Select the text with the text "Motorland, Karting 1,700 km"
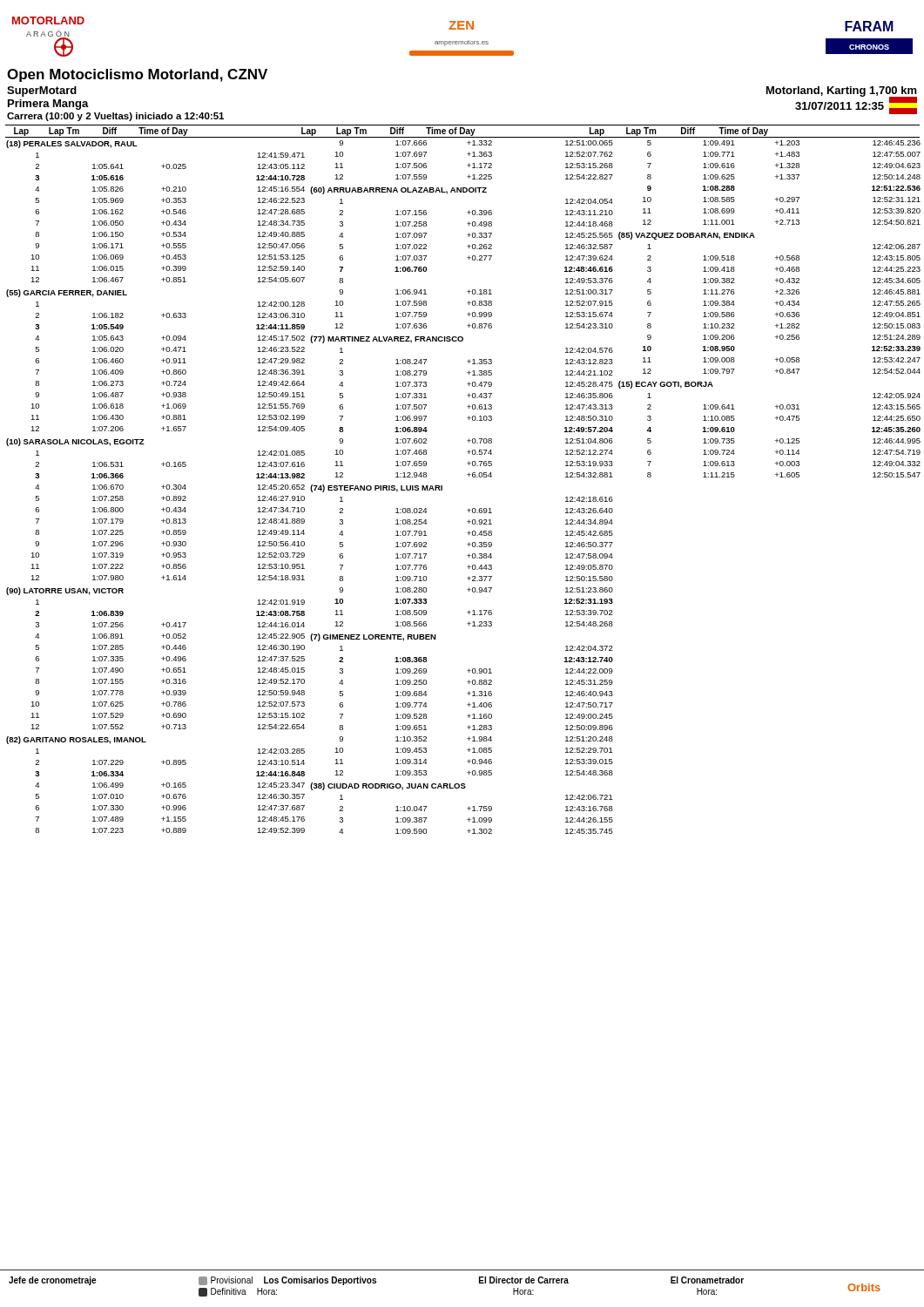Viewport: 924px width, 1307px height. click(x=841, y=90)
